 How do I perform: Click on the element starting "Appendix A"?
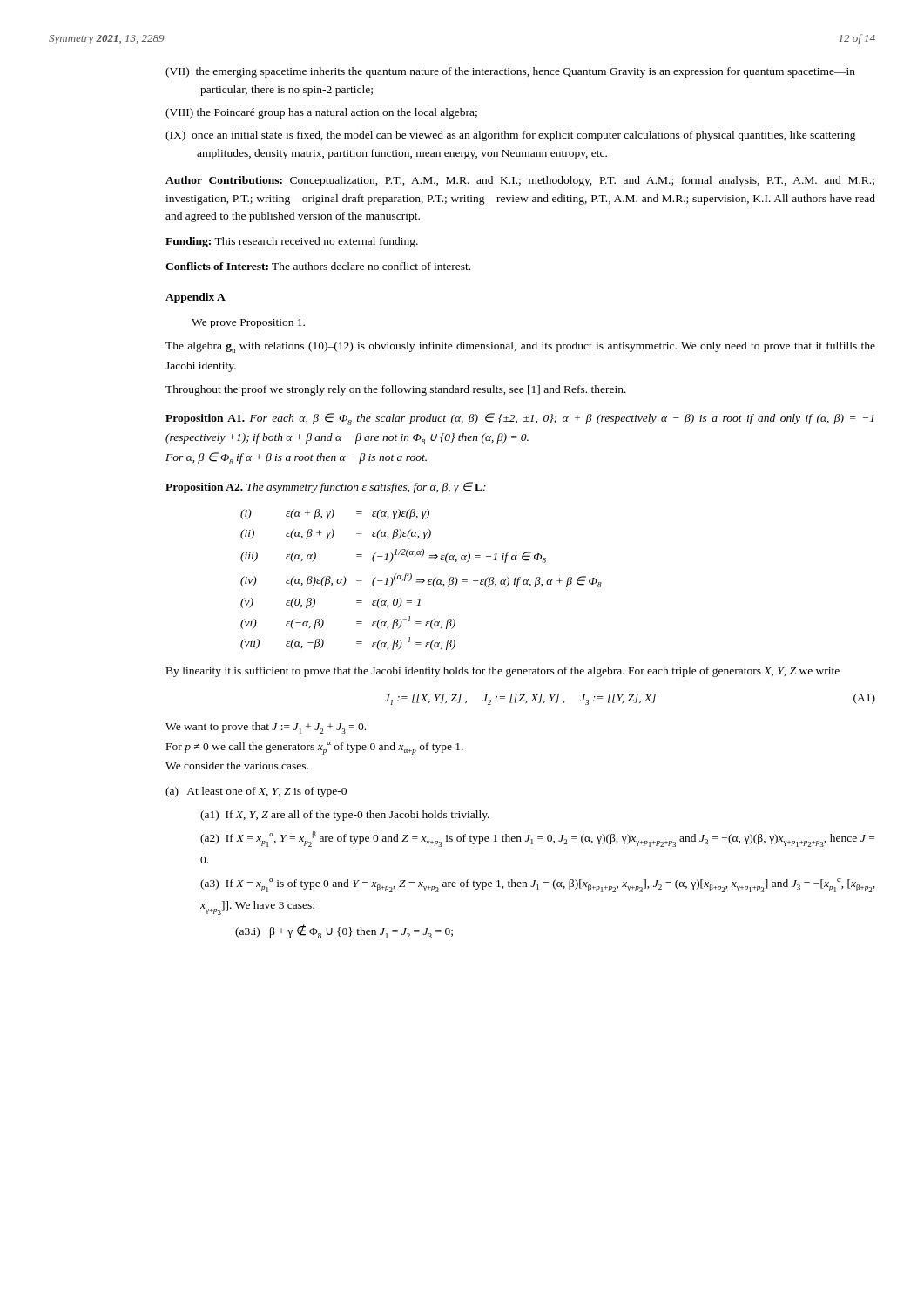(x=195, y=297)
